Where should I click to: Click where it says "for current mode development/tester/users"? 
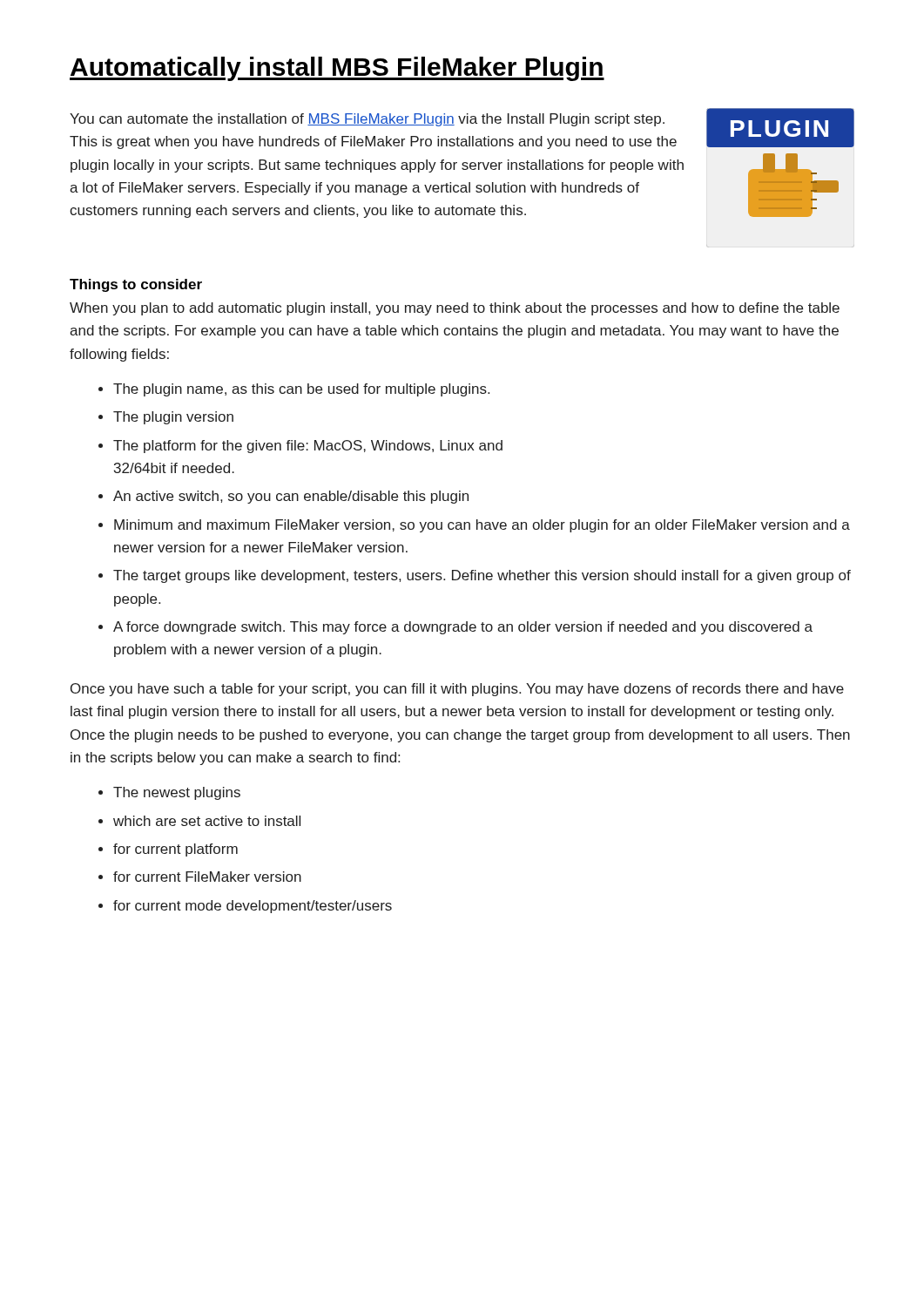point(253,905)
